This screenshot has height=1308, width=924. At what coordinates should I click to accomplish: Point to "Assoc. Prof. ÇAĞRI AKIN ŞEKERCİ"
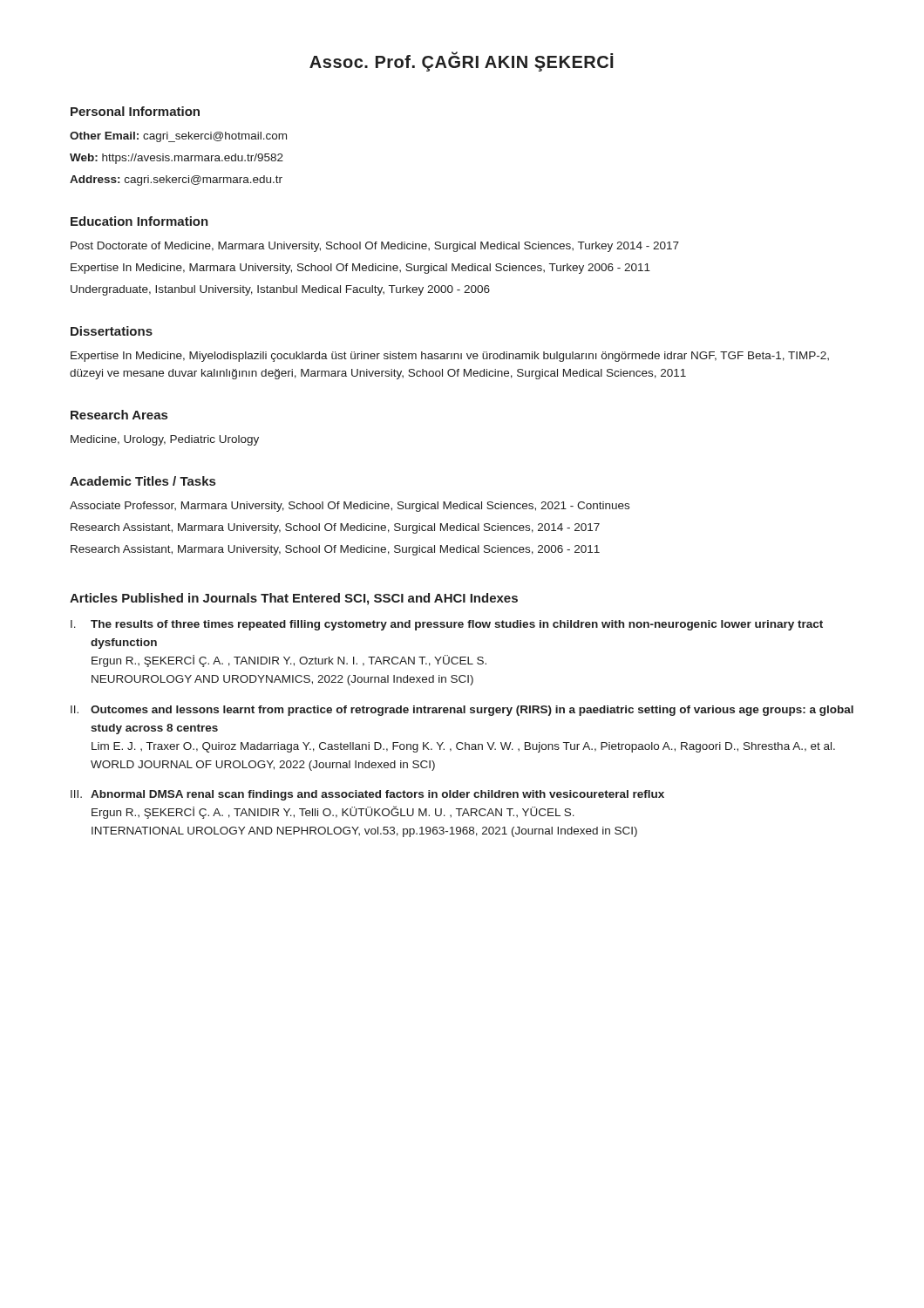[x=462, y=62]
